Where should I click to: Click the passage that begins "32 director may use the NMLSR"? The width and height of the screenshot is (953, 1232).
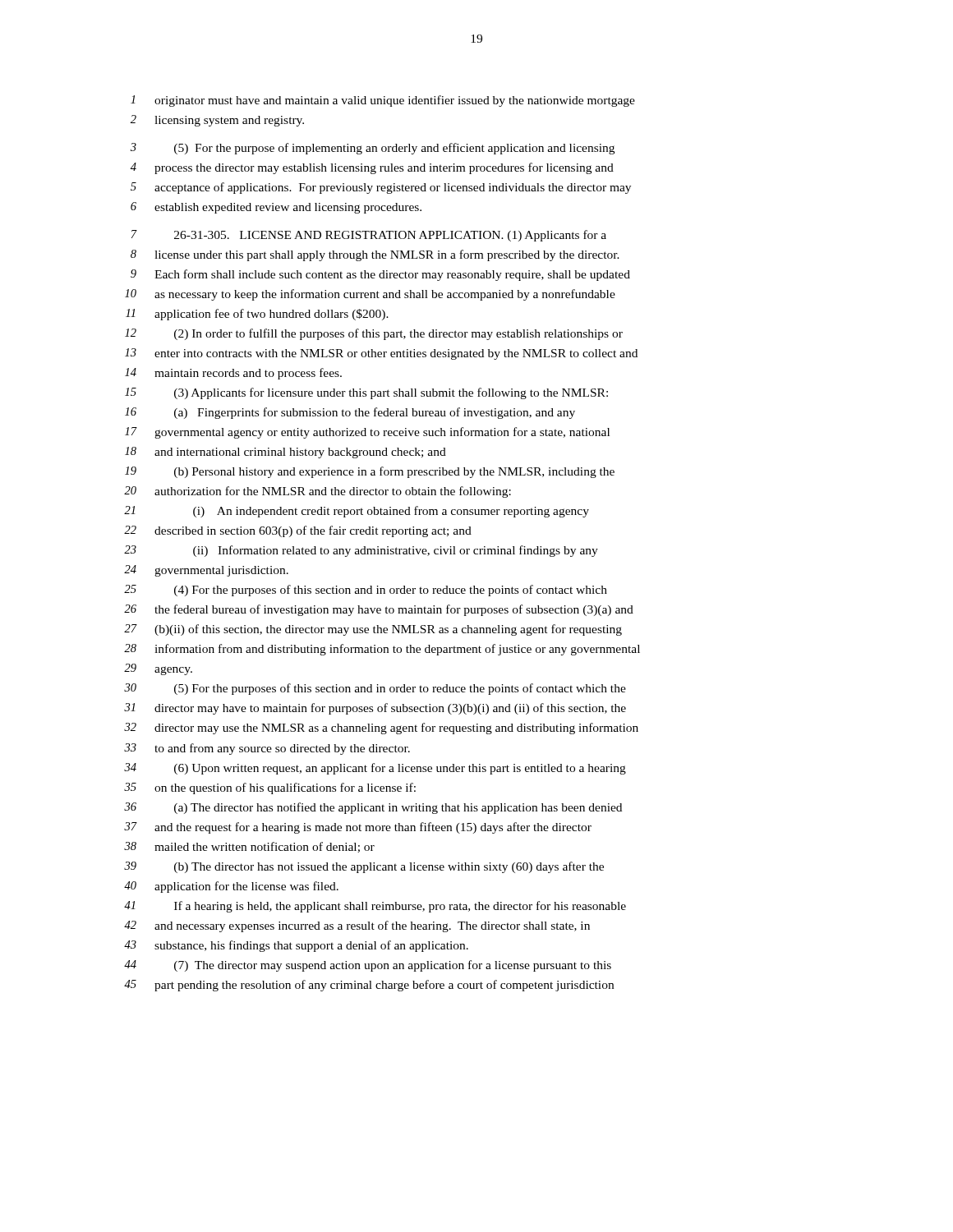point(476,728)
